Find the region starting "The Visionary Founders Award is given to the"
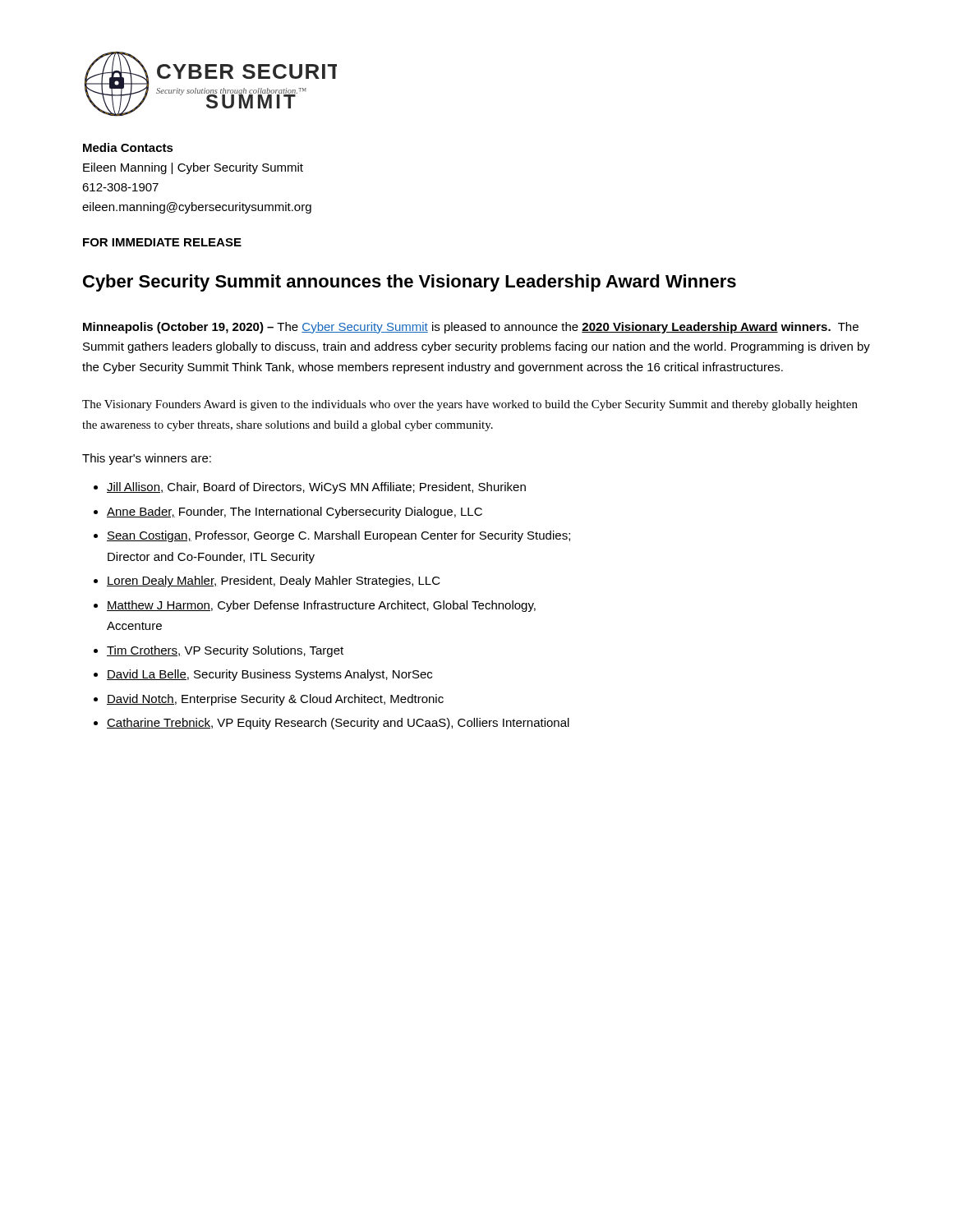 [470, 414]
